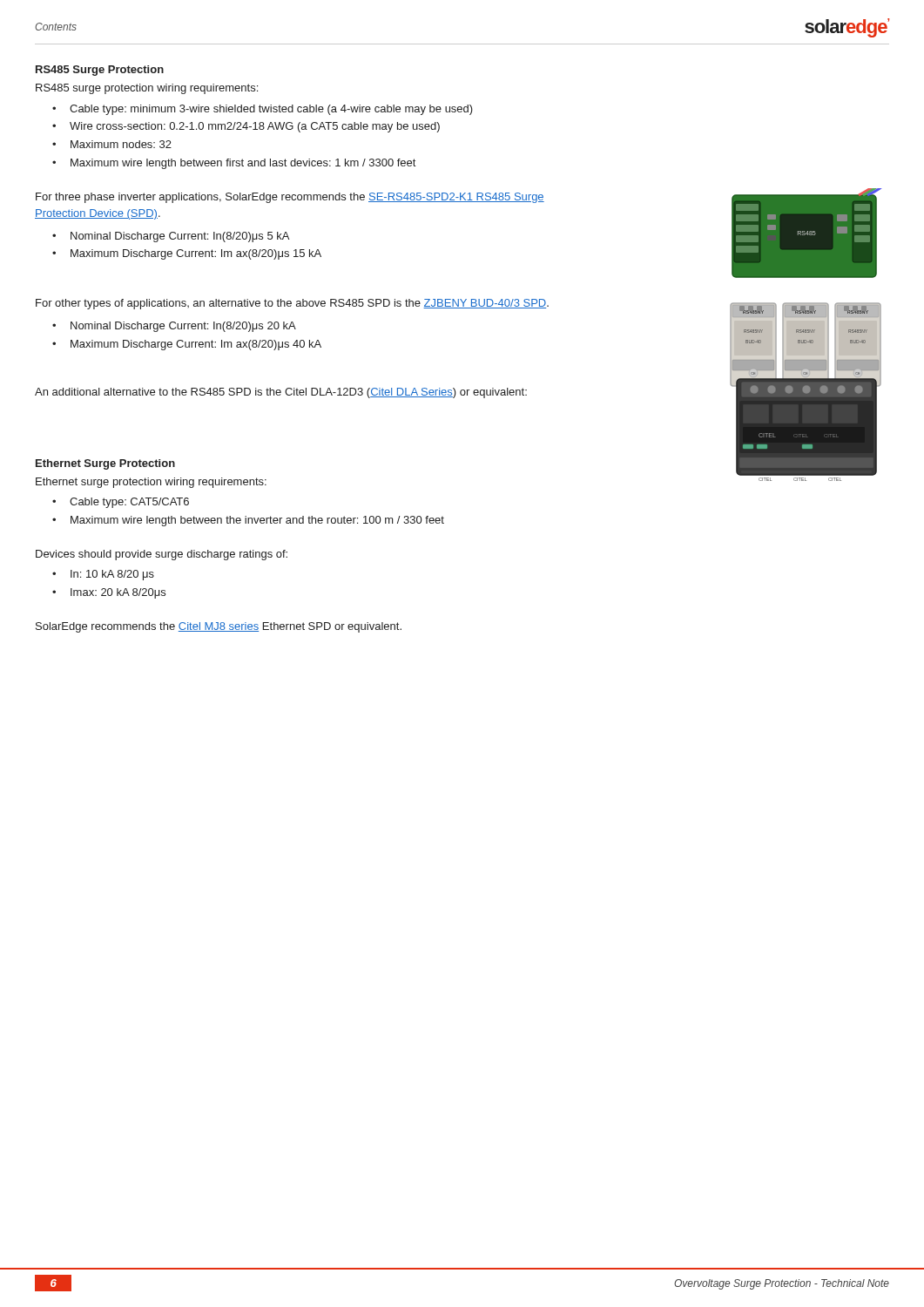Locate the region starting "For other types of applications, an"

[x=292, y=303]
